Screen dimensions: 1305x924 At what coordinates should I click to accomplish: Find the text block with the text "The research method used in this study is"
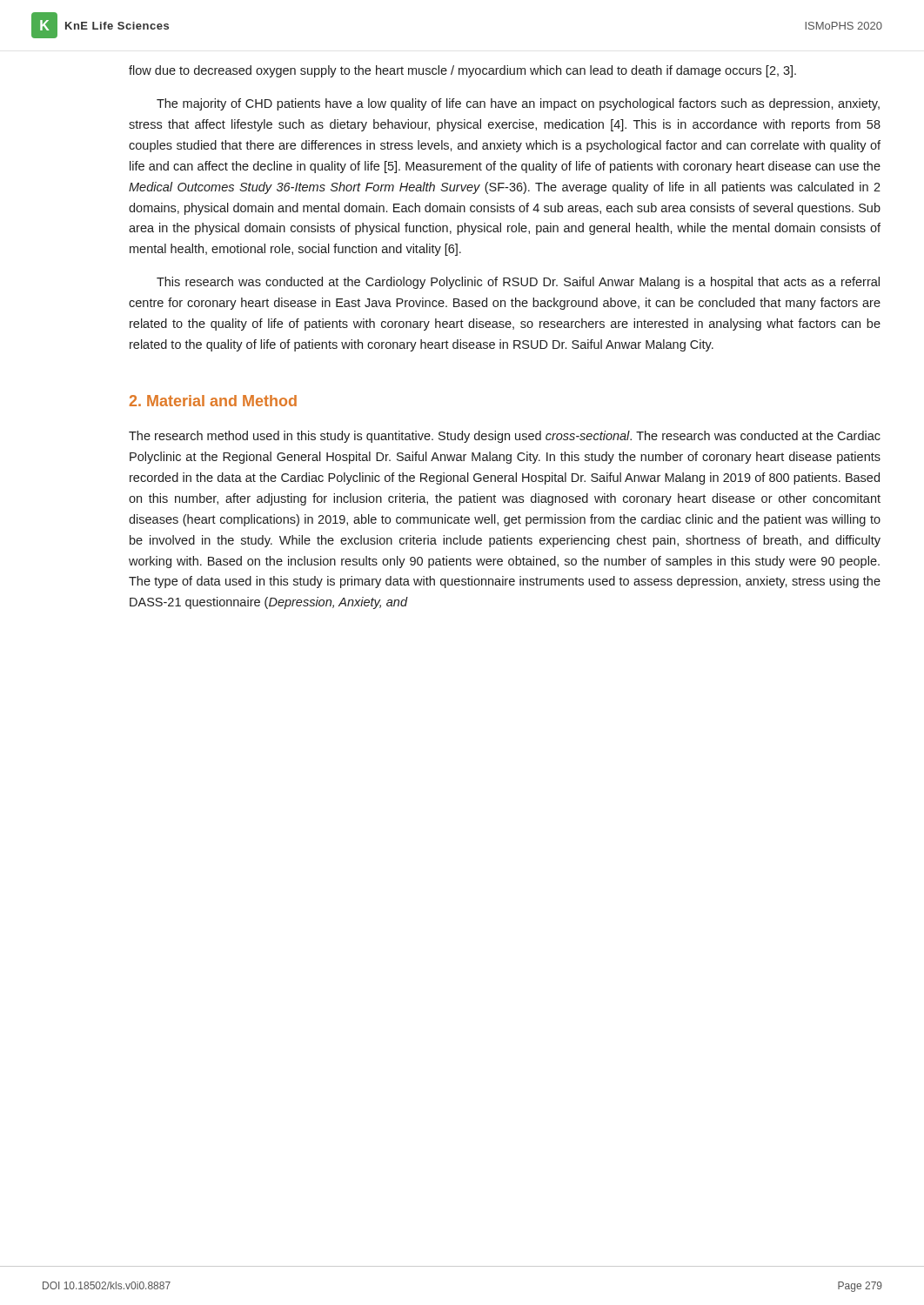coord(505,520)
